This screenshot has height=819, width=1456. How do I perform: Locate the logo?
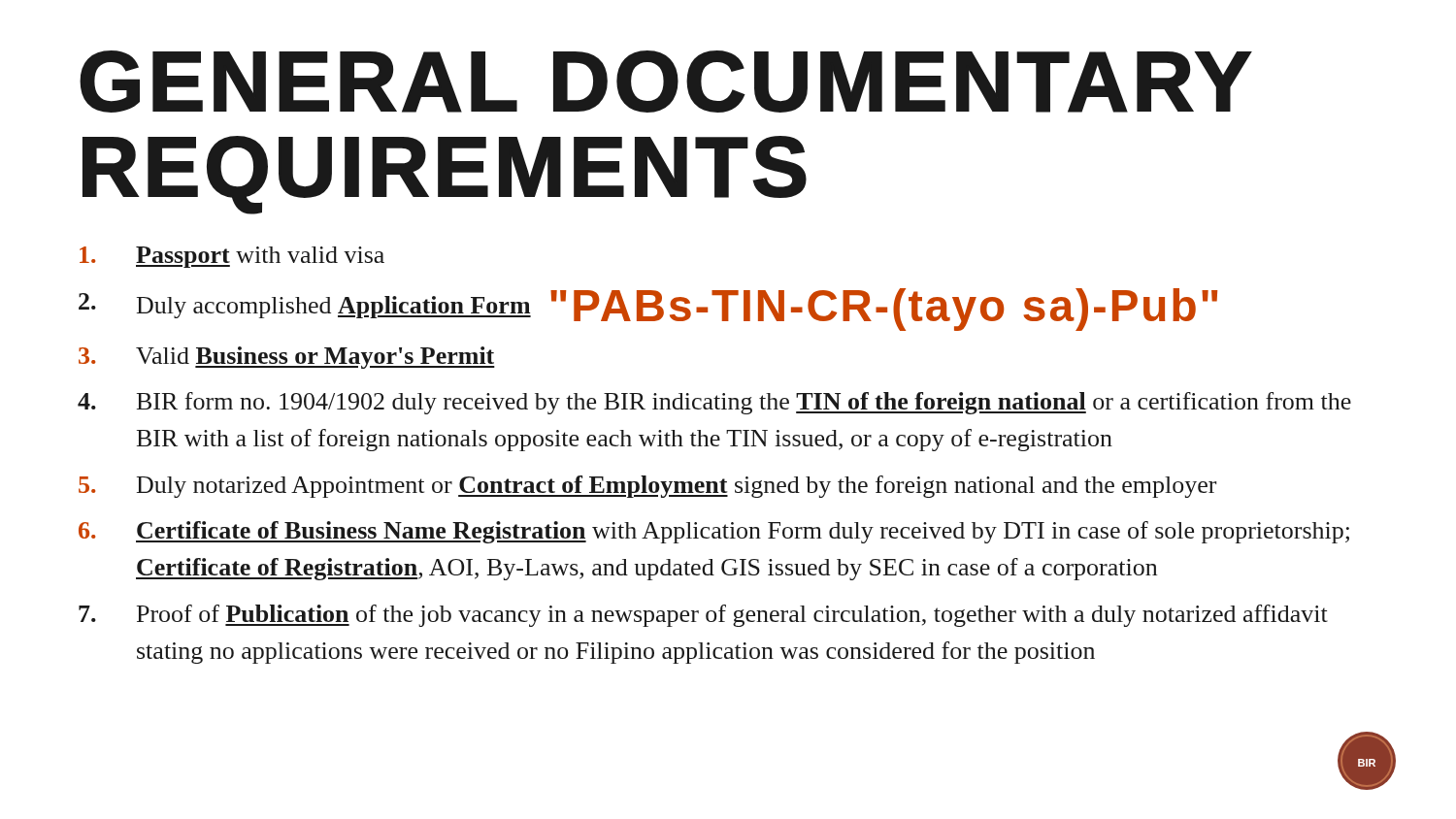pyautogui.click(x=1367, y=761)
